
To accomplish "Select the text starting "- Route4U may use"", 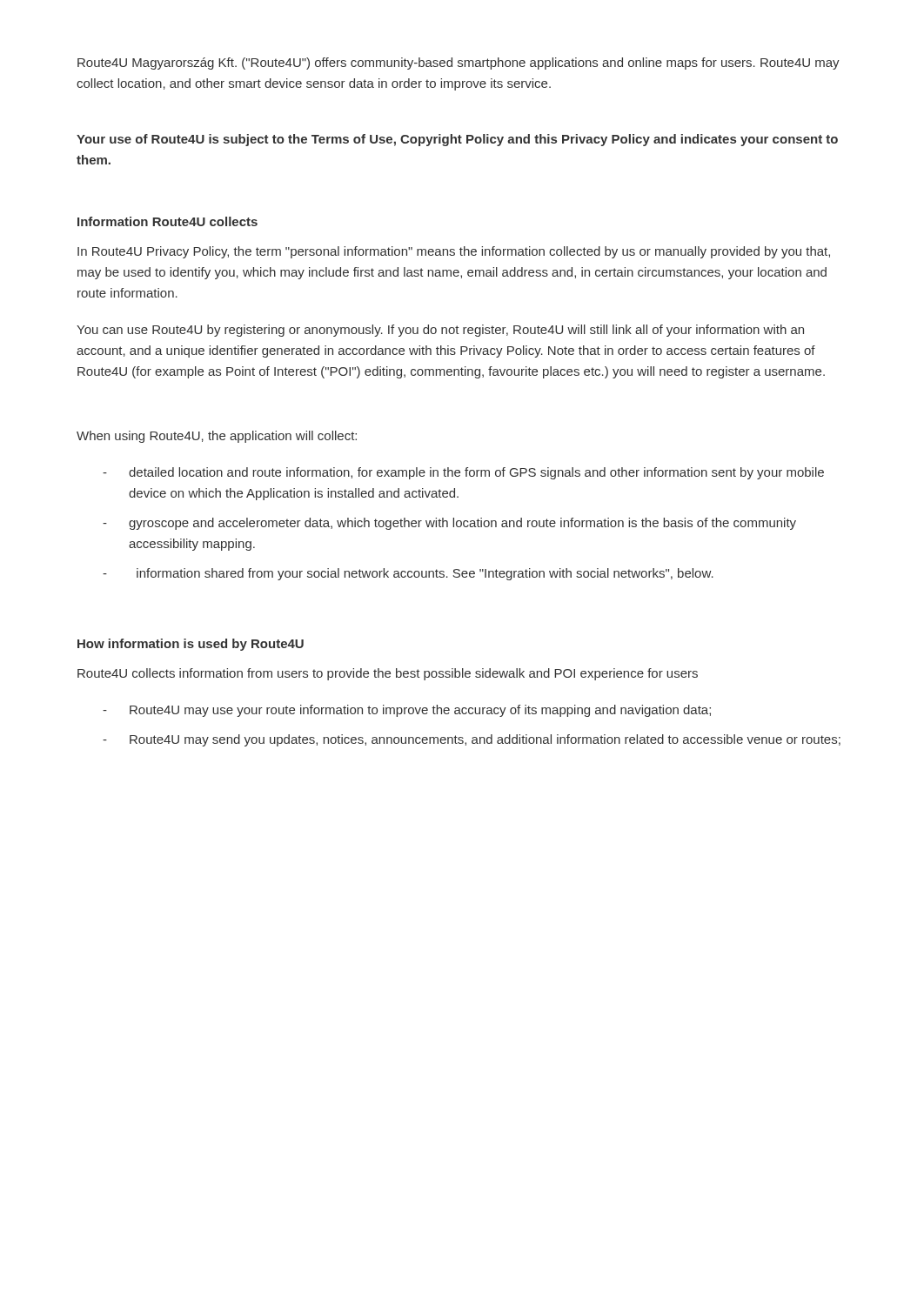I will coord(407,710).
